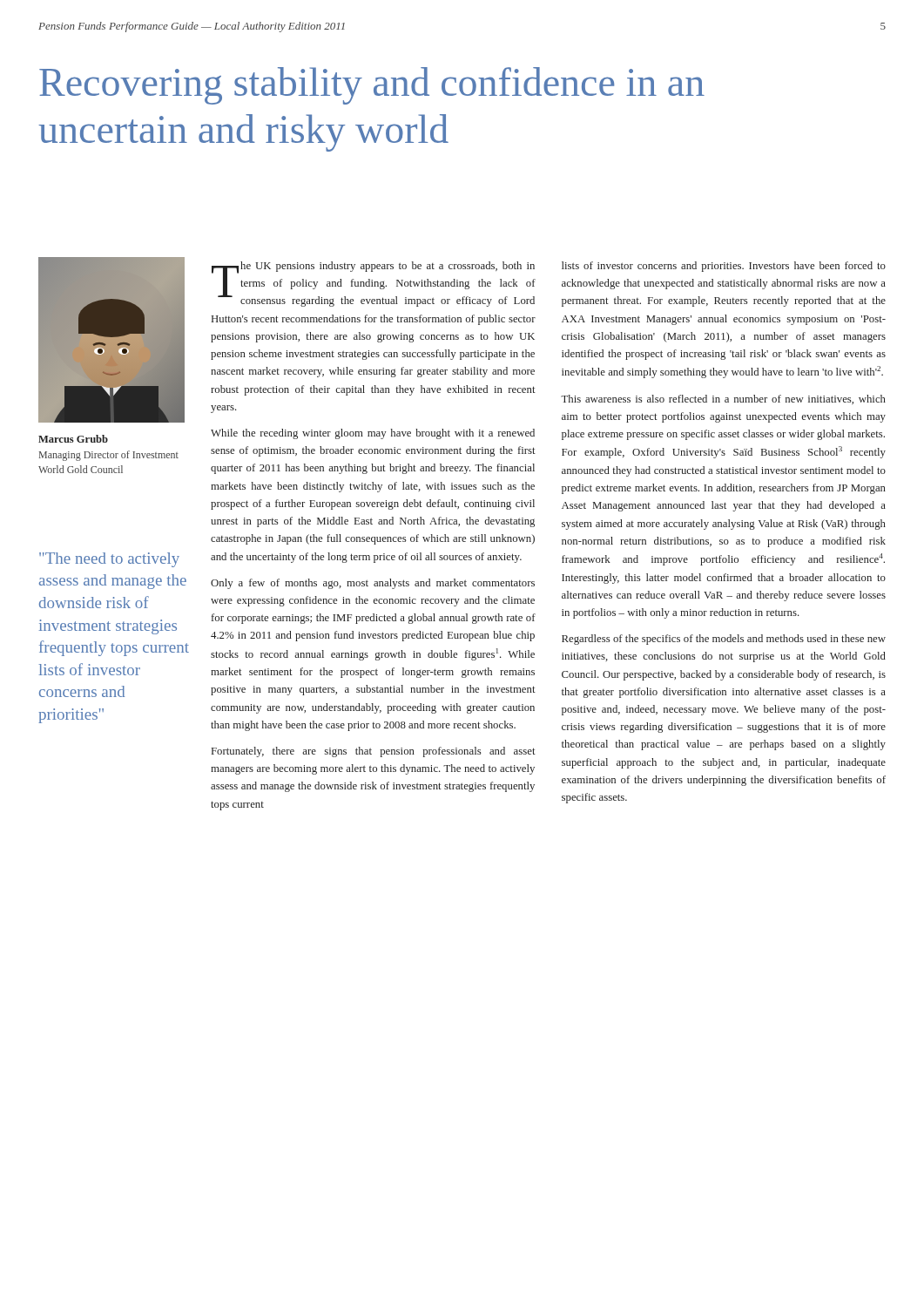Find the caption on this page that starts "Marcus Grubb Managing"
Viewport: 924px width, 1307px height.
(x=115, y=455)
